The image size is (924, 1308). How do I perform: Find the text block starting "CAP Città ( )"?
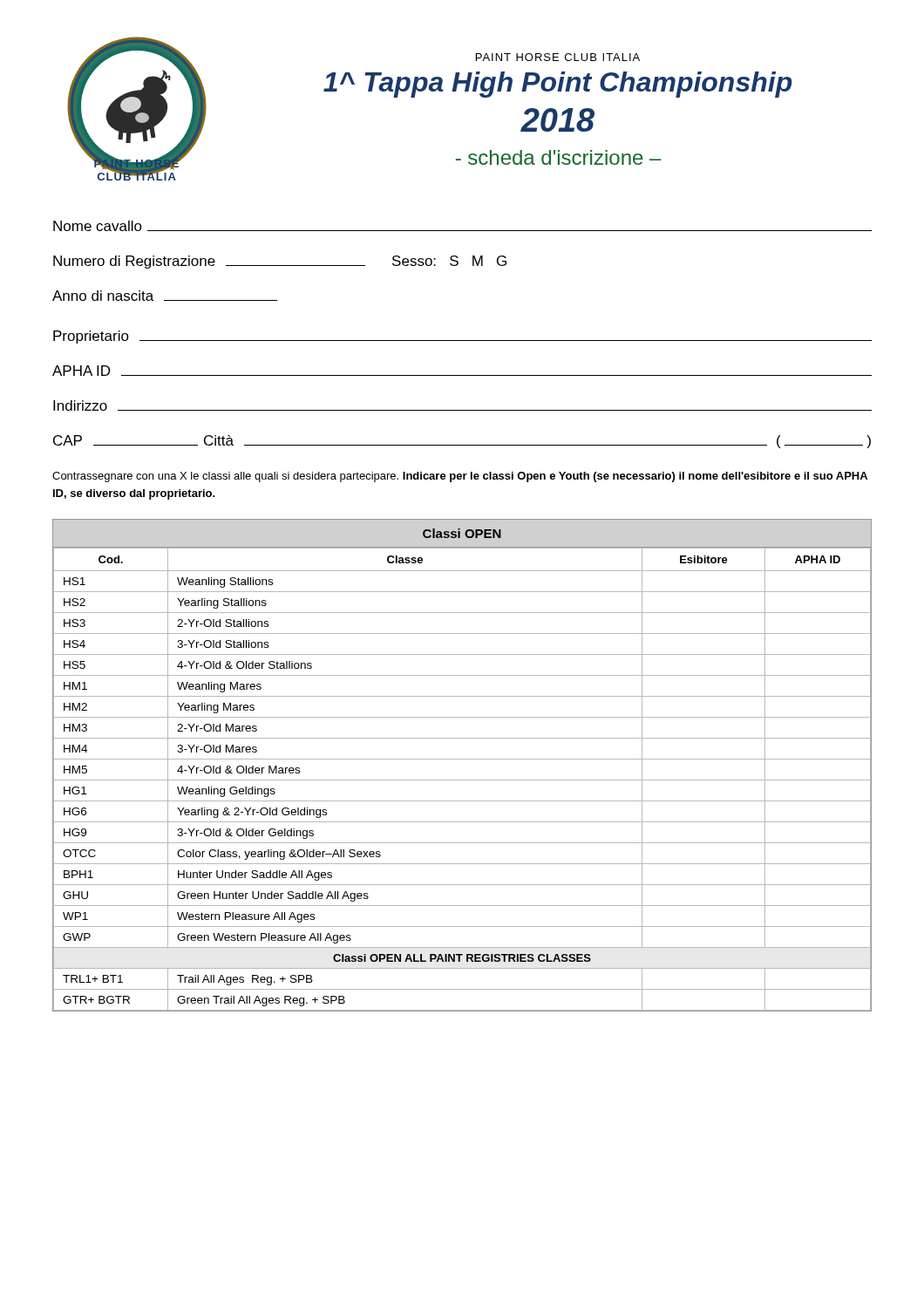click(x=462, y=439)
